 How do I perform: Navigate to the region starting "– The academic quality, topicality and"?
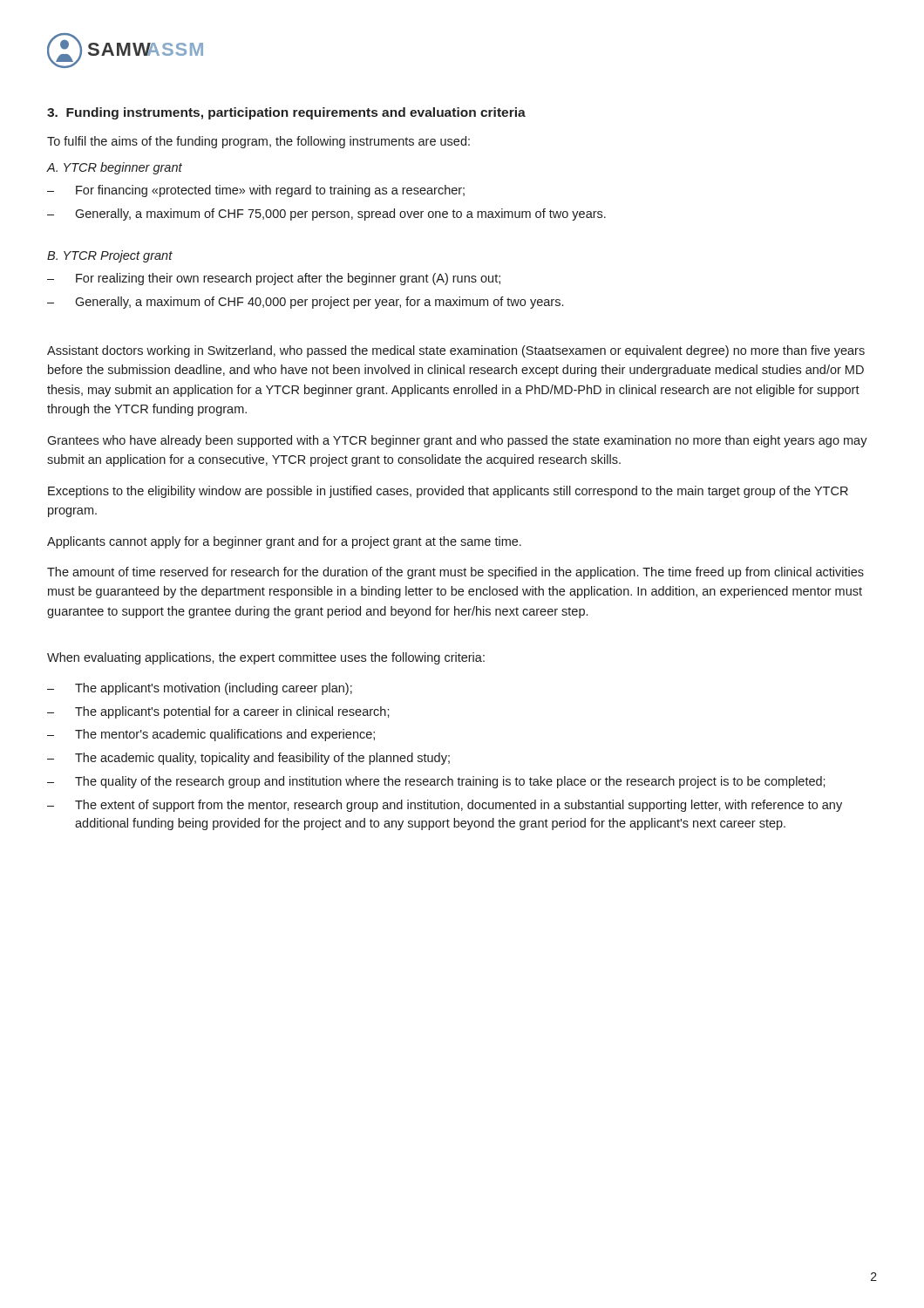coord(248,759)
